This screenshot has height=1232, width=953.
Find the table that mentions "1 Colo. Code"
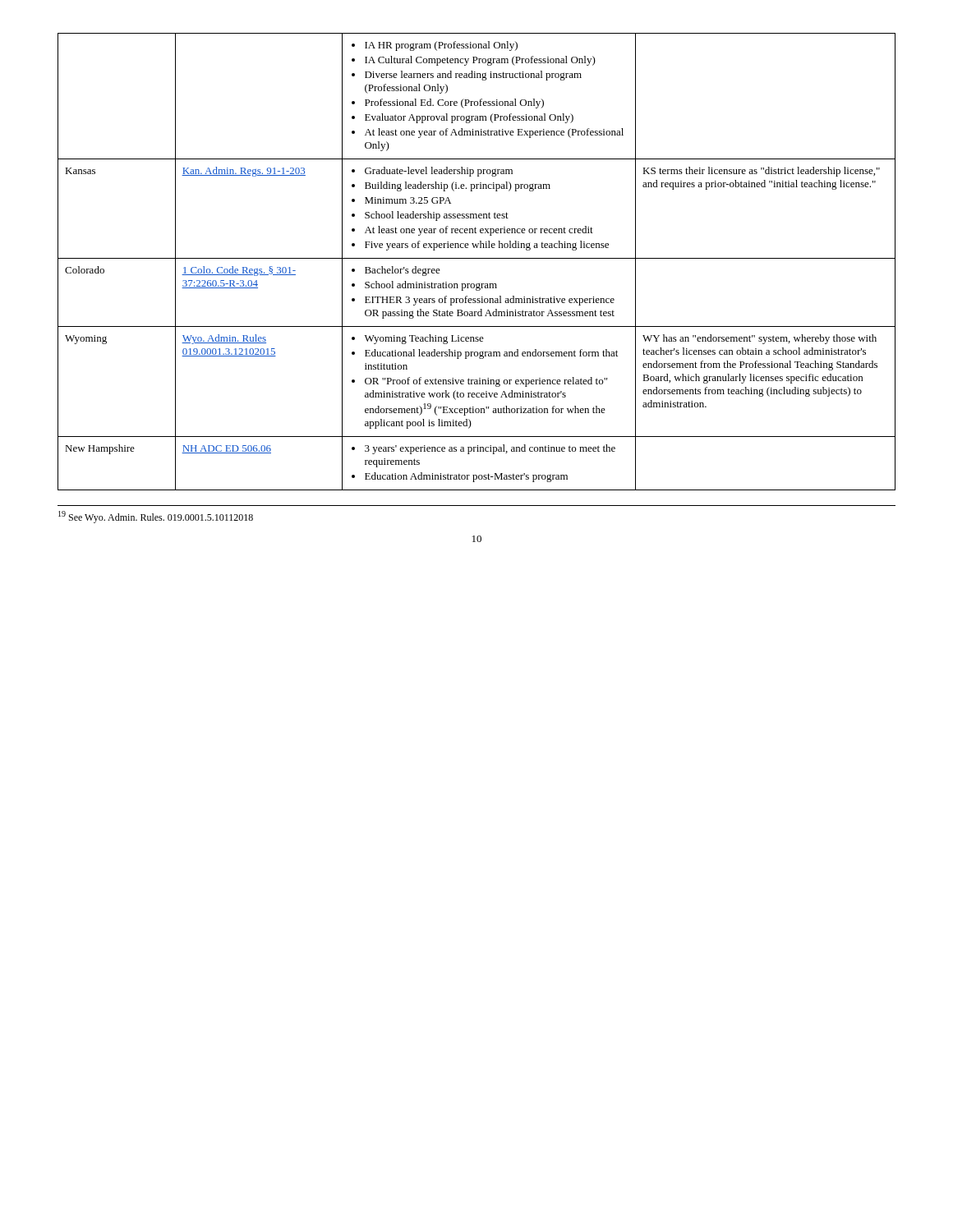476,262
